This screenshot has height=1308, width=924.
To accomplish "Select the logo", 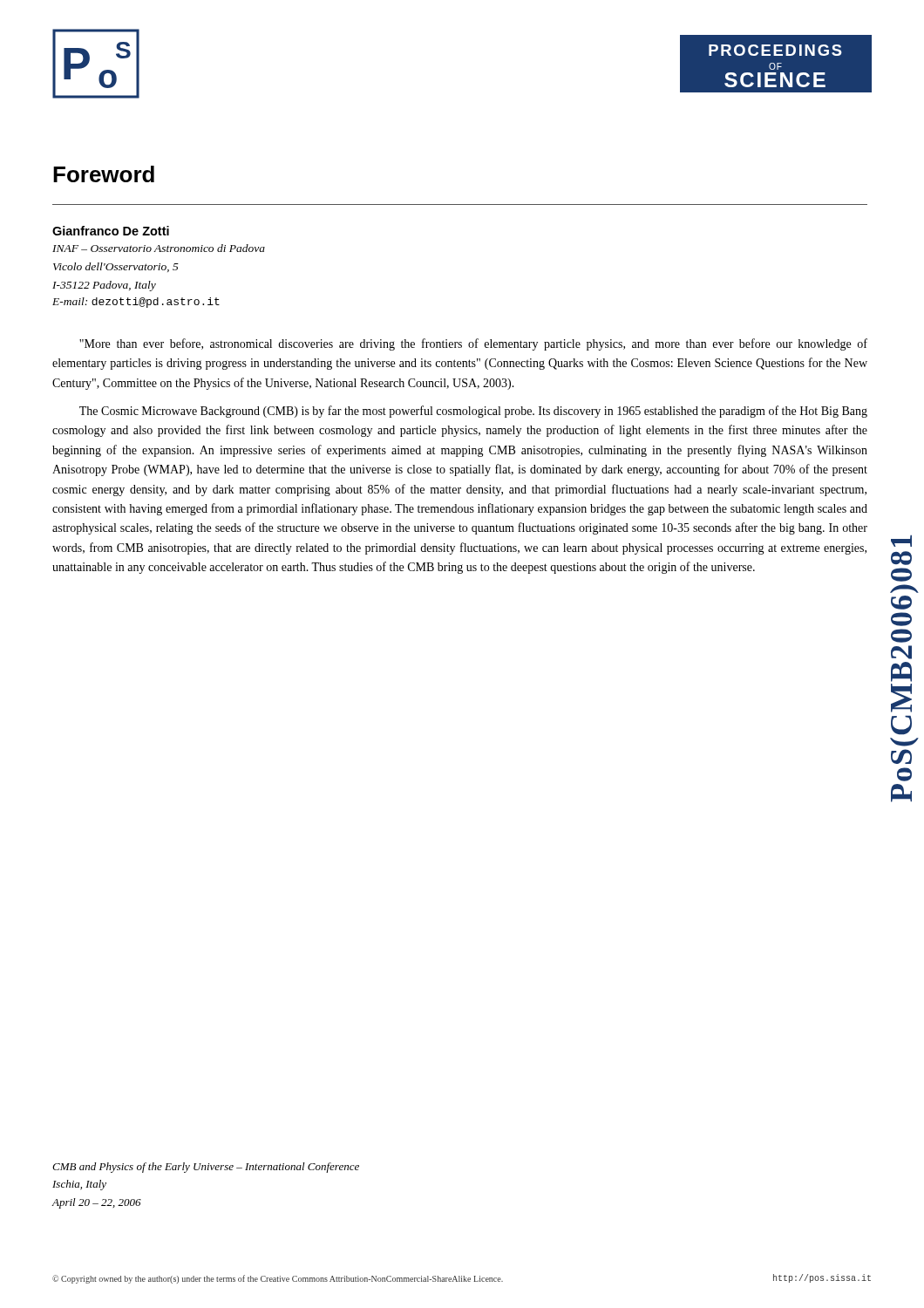I will [462, 64].
